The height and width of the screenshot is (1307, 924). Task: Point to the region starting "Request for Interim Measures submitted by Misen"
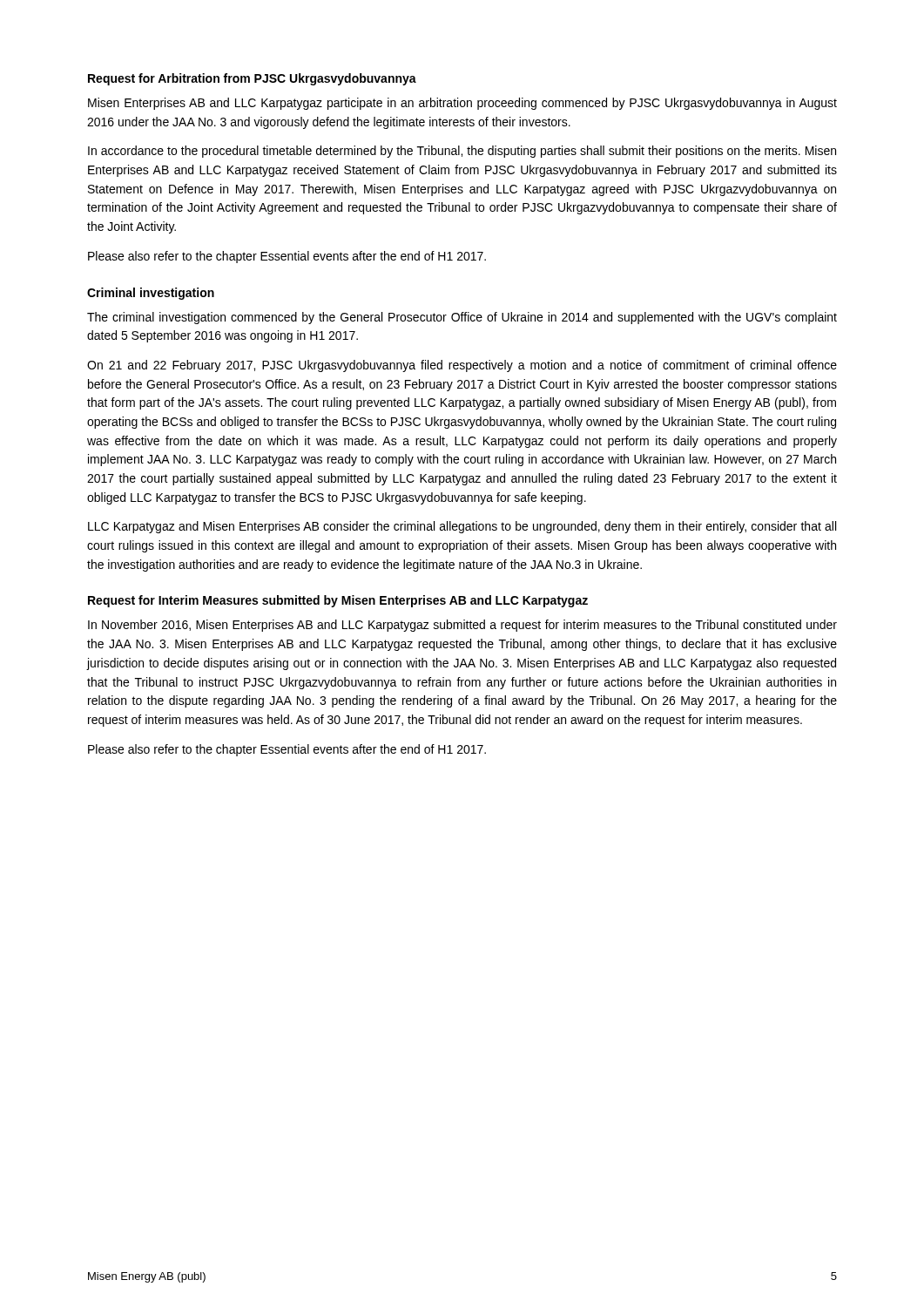pyautogui.click(x=338, y=601)
